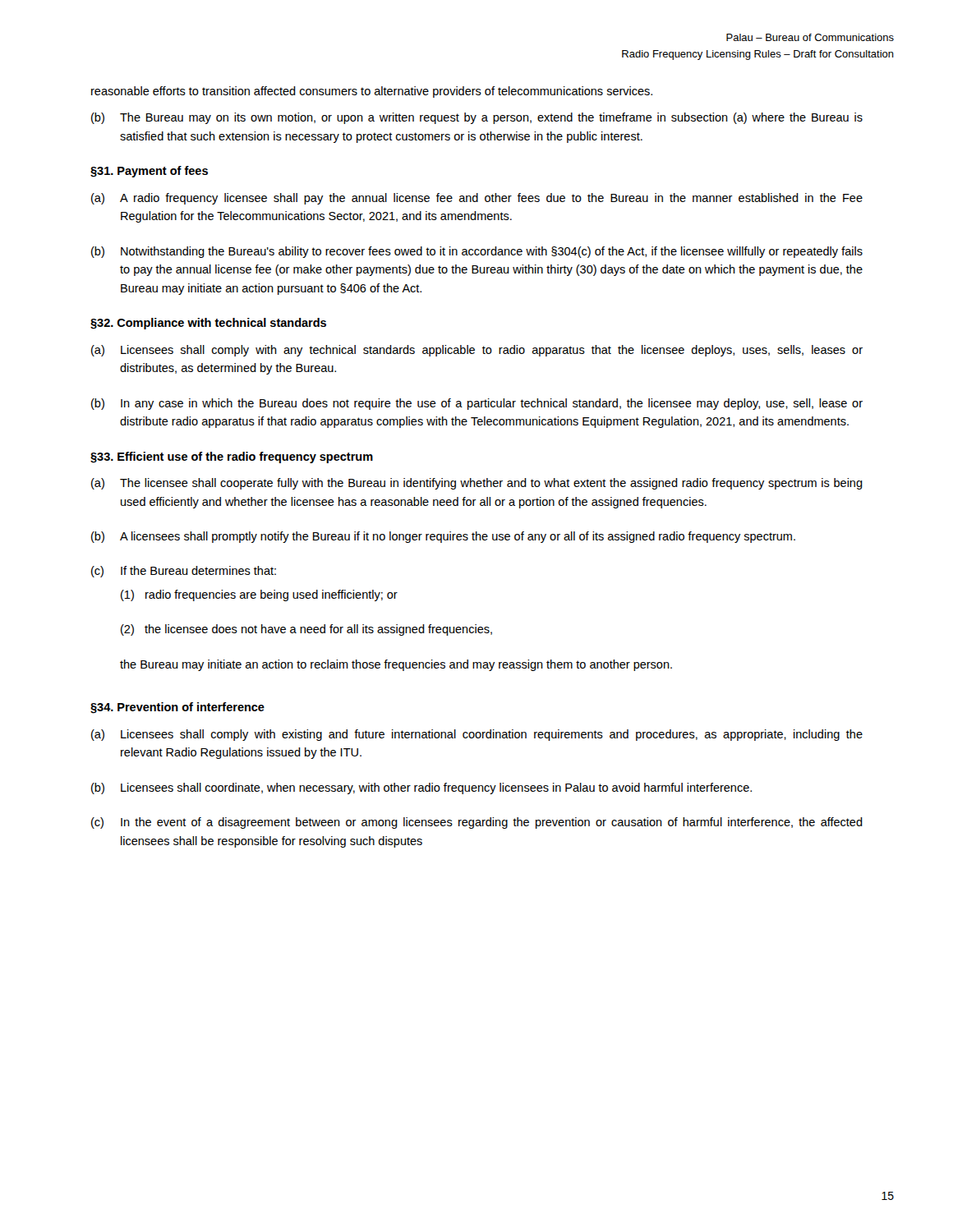Click on the block starting "(b) The Bureau"
953x1232 pixels.
[476, 127]
